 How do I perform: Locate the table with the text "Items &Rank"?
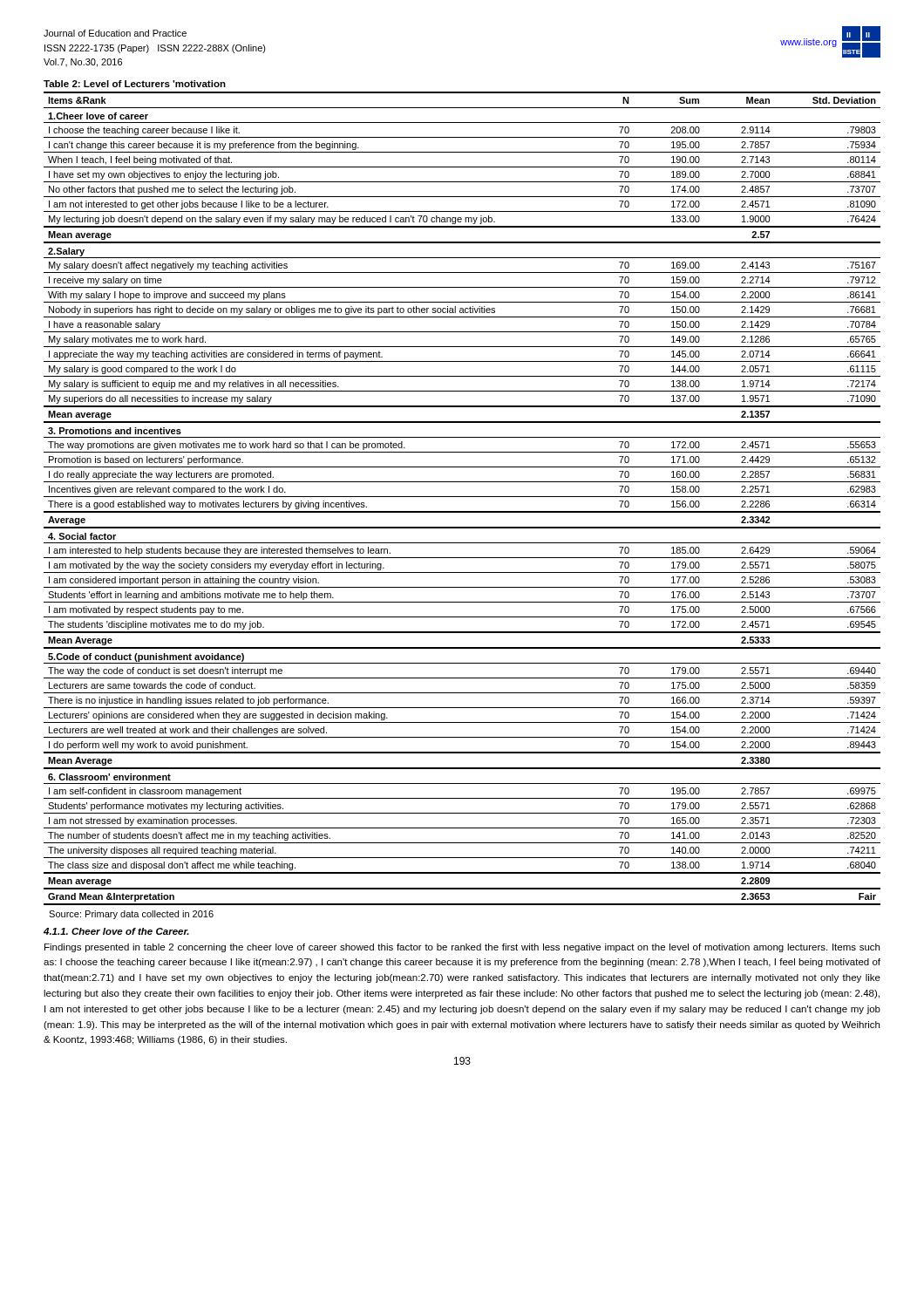[462, 498]
